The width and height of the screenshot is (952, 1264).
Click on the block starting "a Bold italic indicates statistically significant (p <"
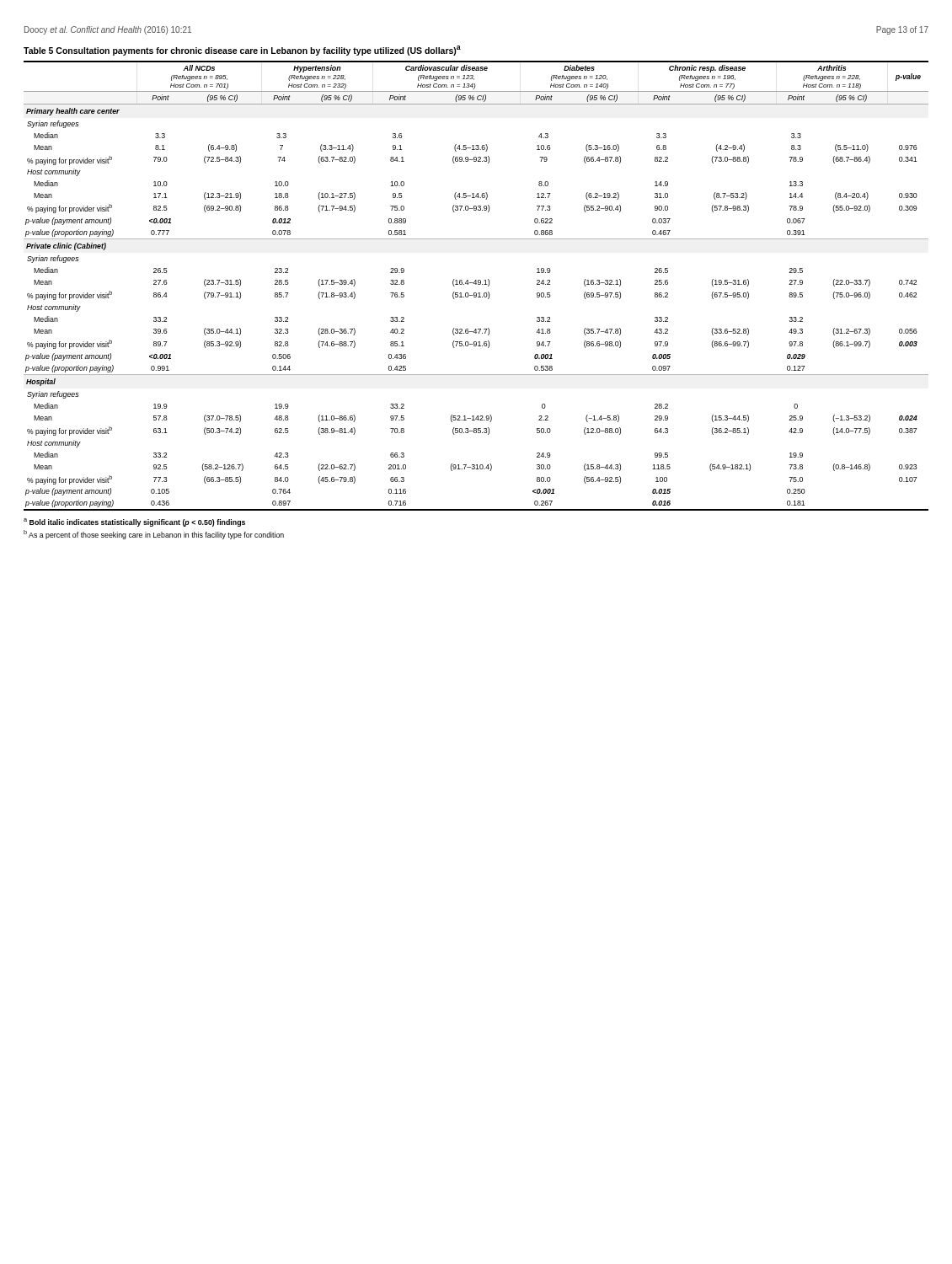click(x=135, y=522)
